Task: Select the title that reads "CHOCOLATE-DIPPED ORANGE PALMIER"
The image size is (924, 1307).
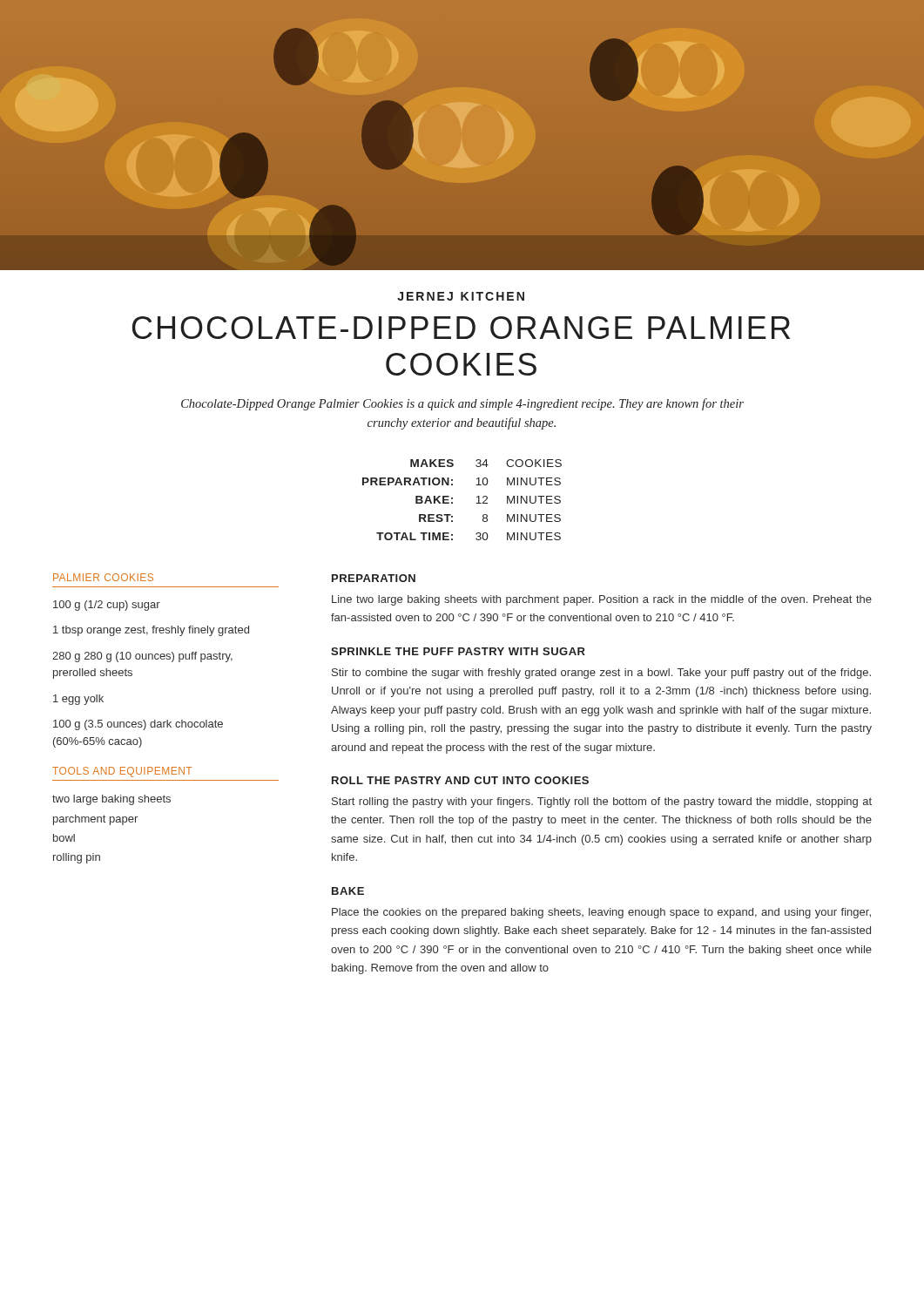Action: click(462, 346)
